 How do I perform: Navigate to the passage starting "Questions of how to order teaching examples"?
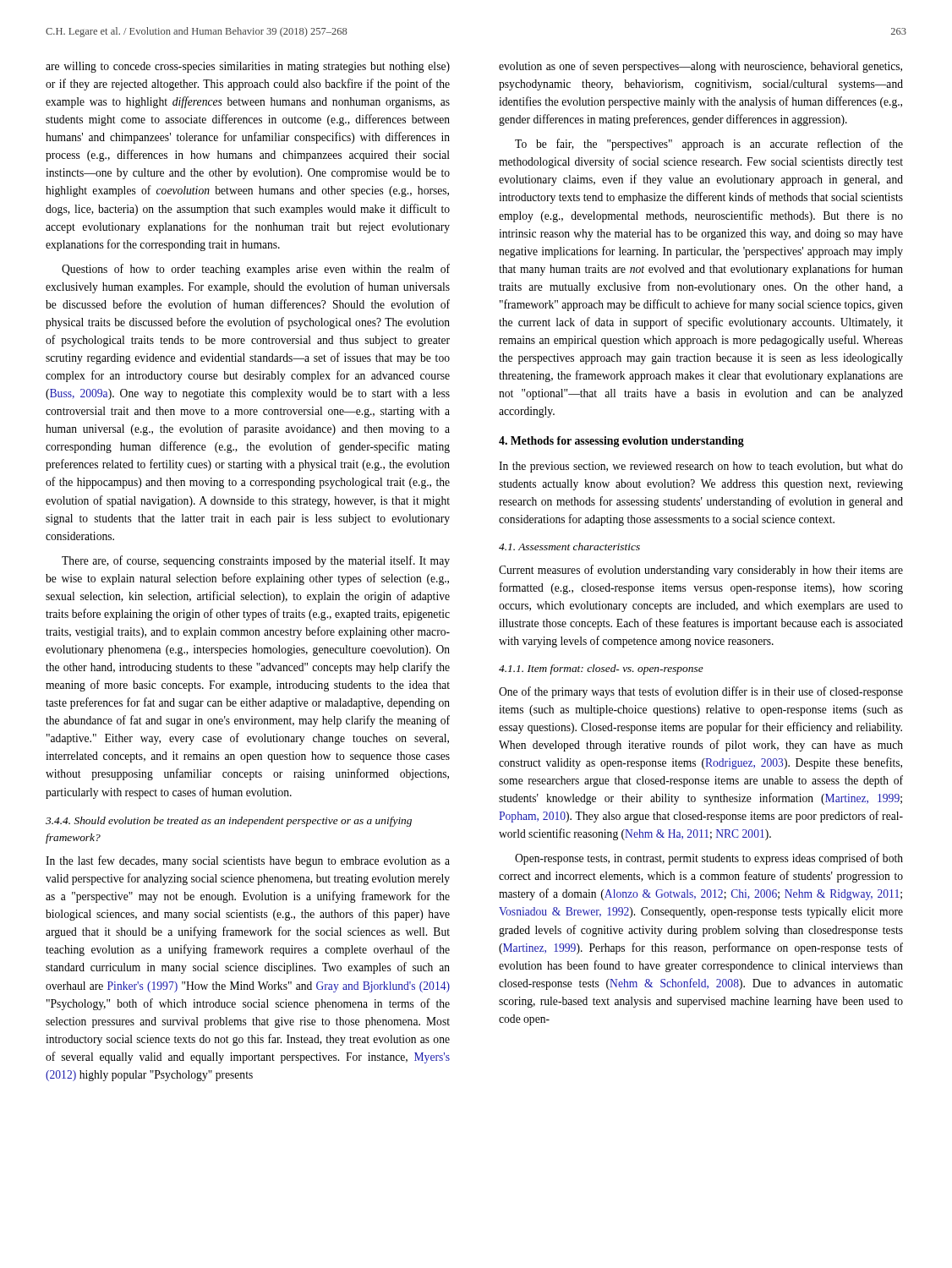click(x=248, y=403)
